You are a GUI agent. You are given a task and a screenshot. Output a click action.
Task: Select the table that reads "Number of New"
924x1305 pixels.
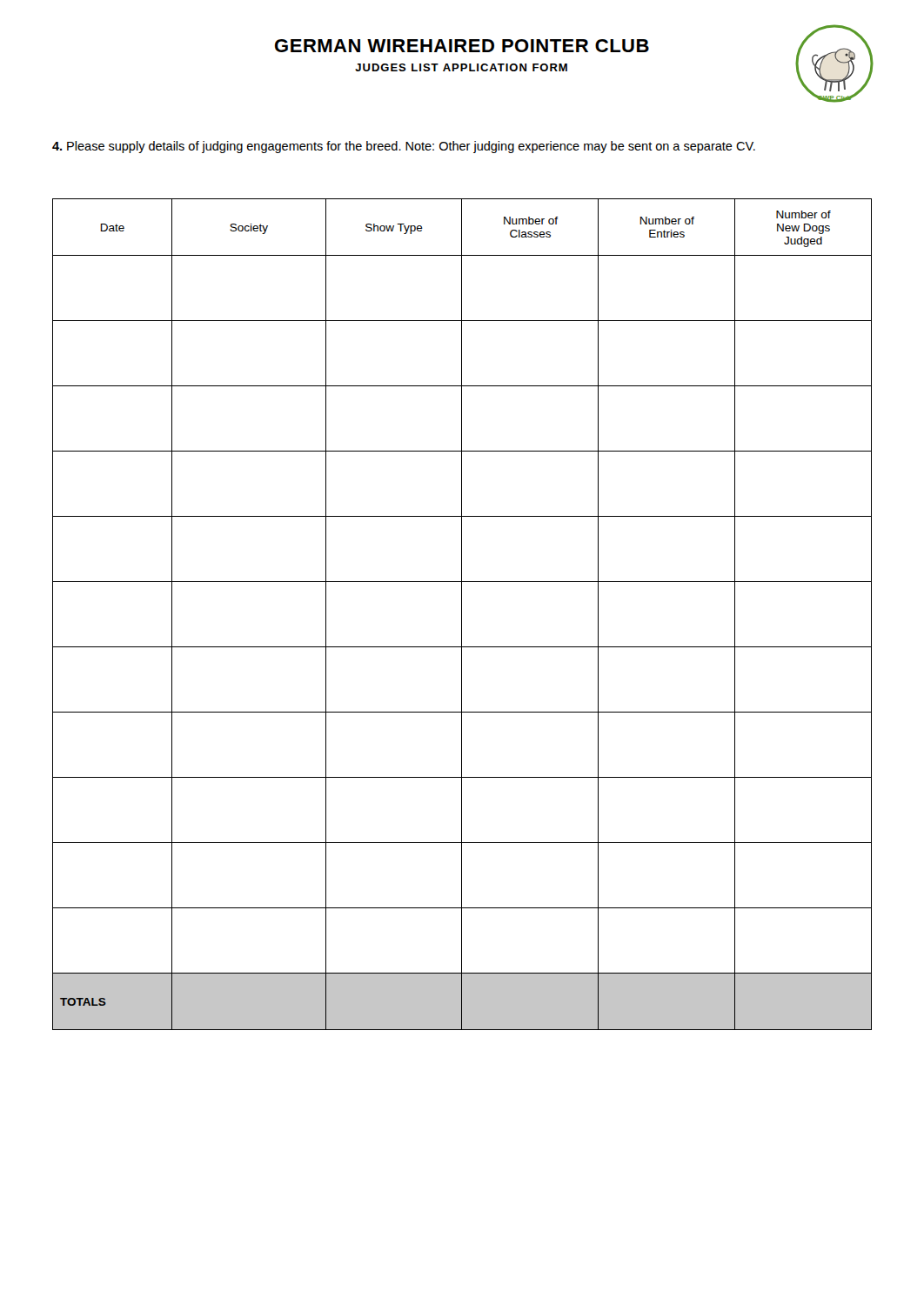pyautogui.click(x=462, y=614)
